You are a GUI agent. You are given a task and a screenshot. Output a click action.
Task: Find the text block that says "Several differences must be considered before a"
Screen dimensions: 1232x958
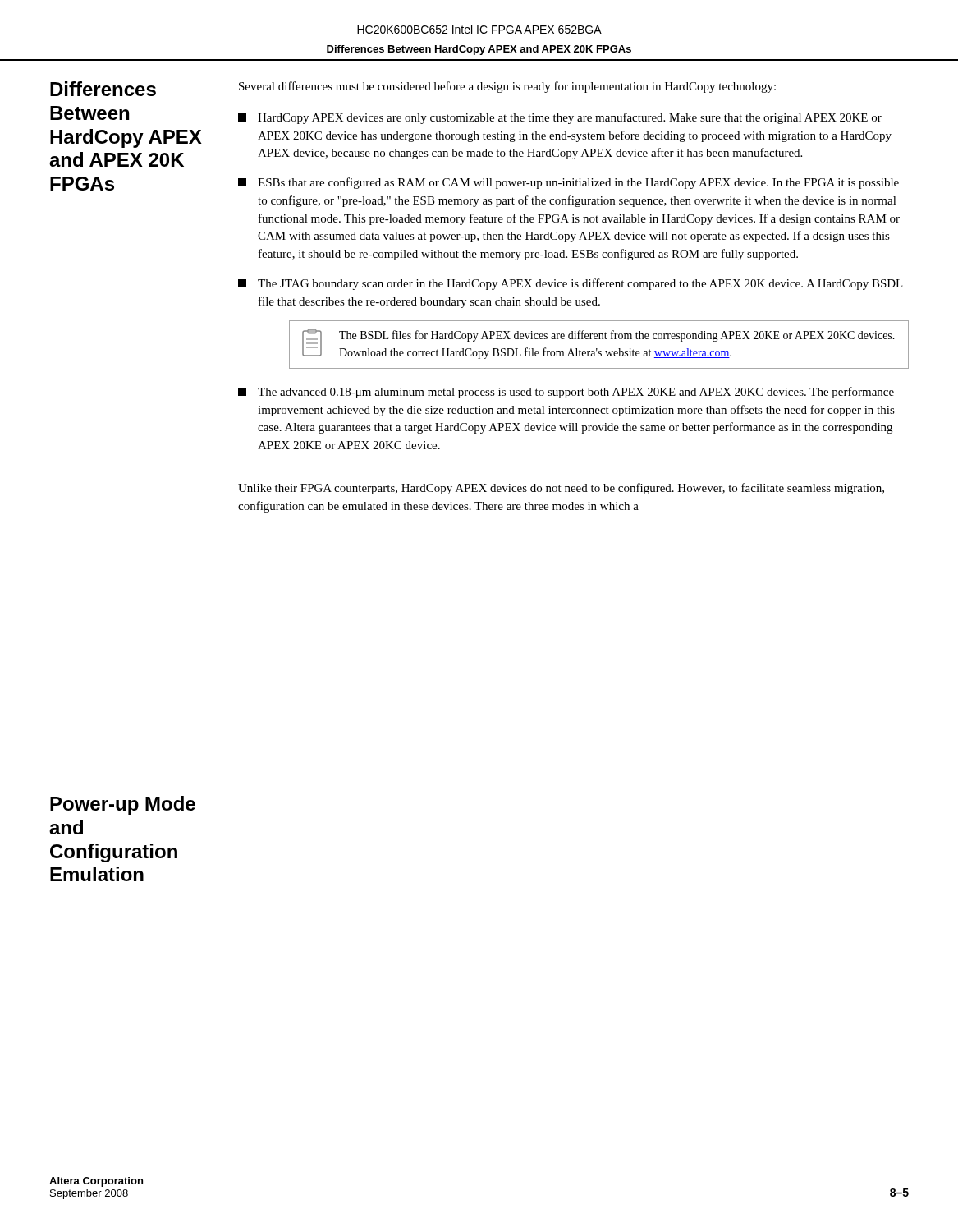[507, 86]
